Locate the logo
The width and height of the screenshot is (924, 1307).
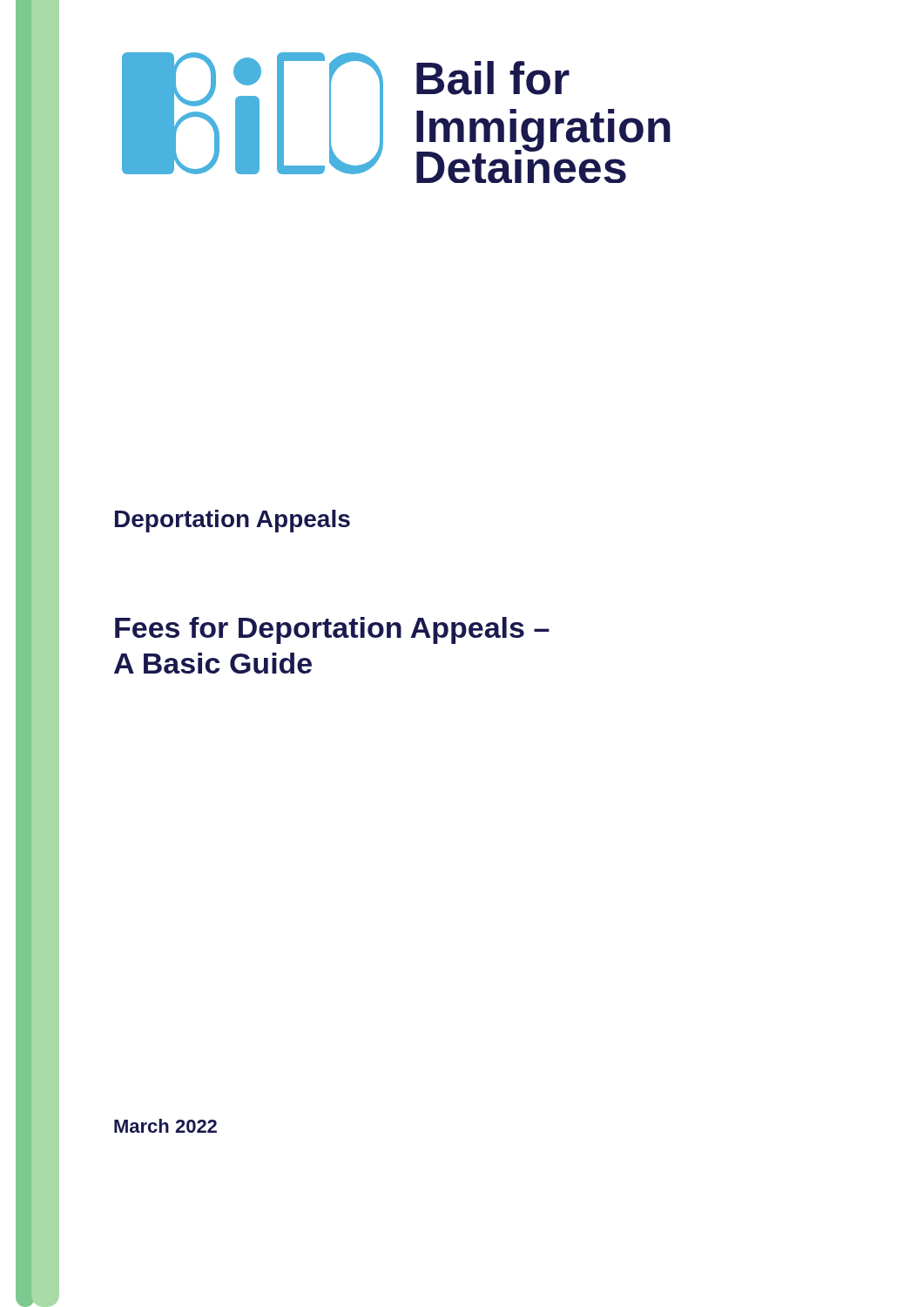pyautogui.click(x=444, y=115)
